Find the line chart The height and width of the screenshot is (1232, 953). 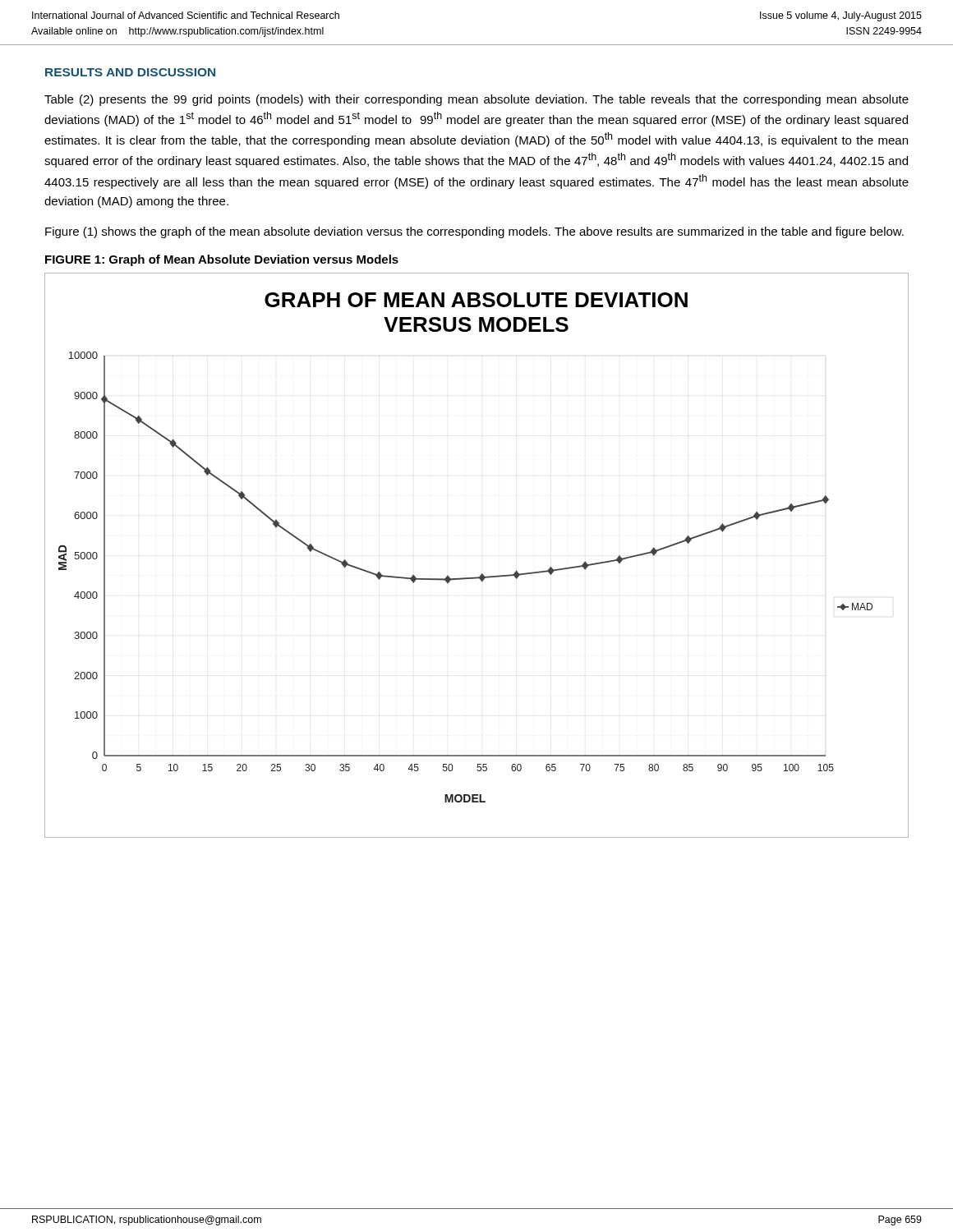(x=476, y=555)
